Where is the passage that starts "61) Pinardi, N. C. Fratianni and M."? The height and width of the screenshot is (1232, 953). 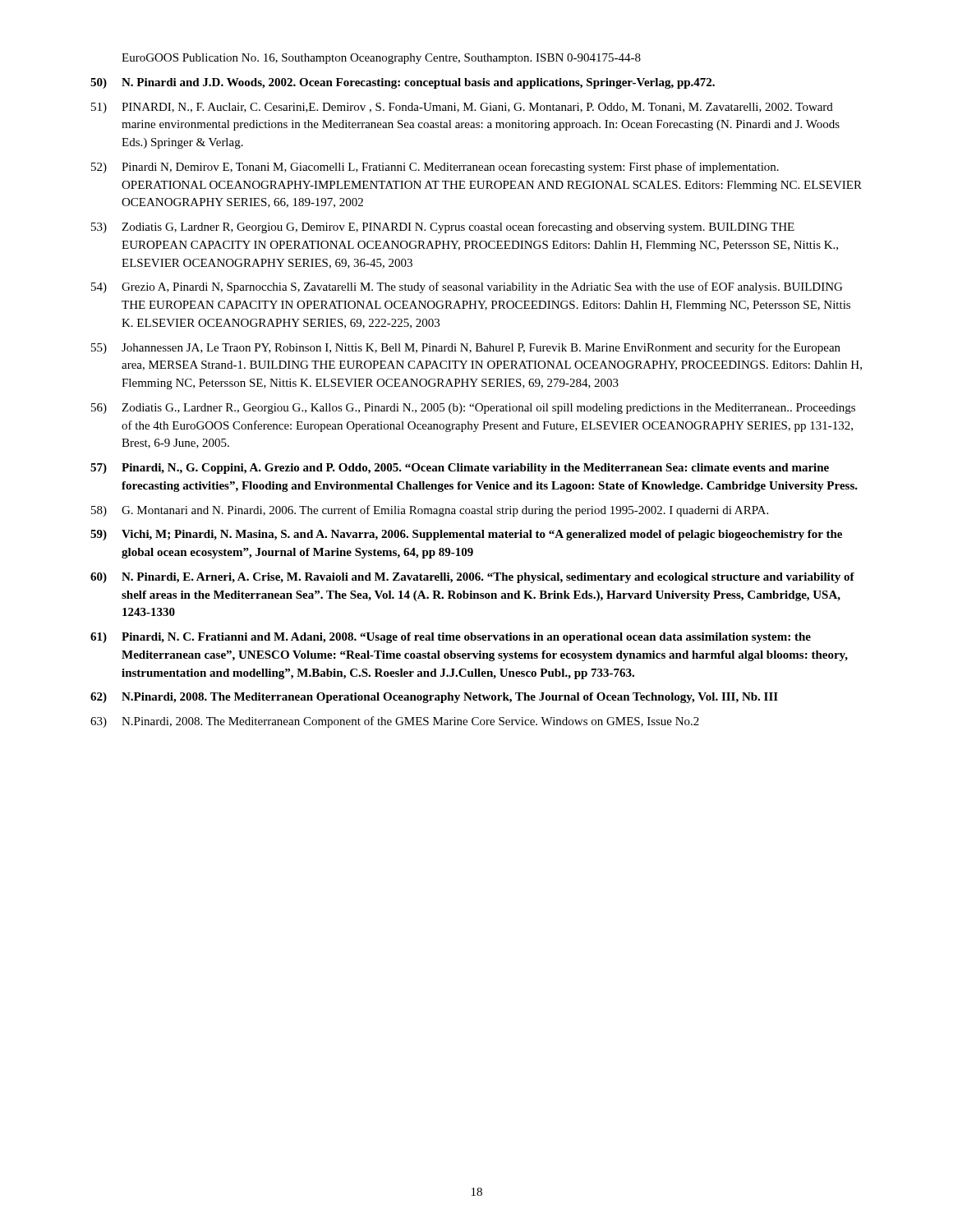[x=476, y=655]
